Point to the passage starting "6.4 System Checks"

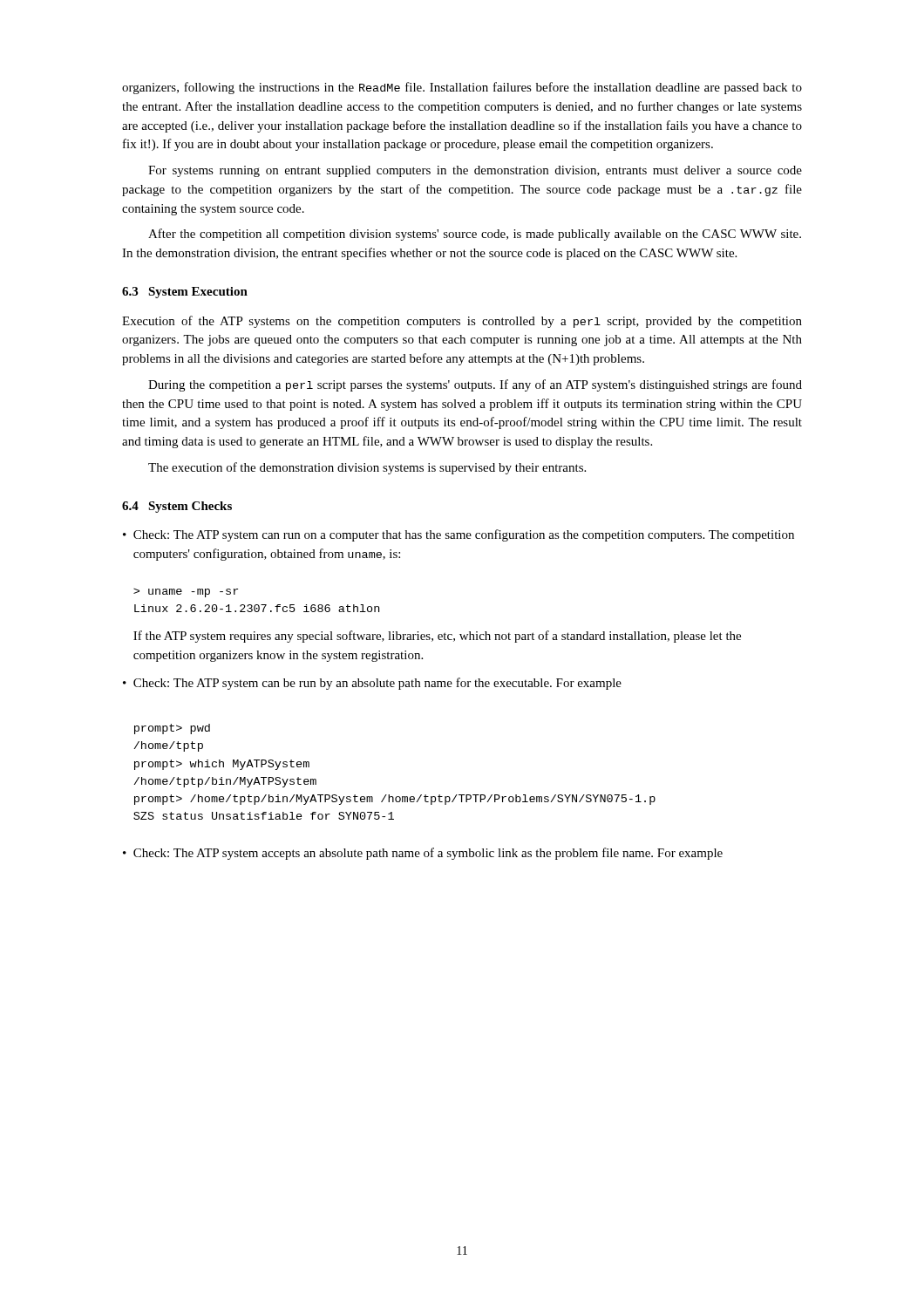point(177,505)
